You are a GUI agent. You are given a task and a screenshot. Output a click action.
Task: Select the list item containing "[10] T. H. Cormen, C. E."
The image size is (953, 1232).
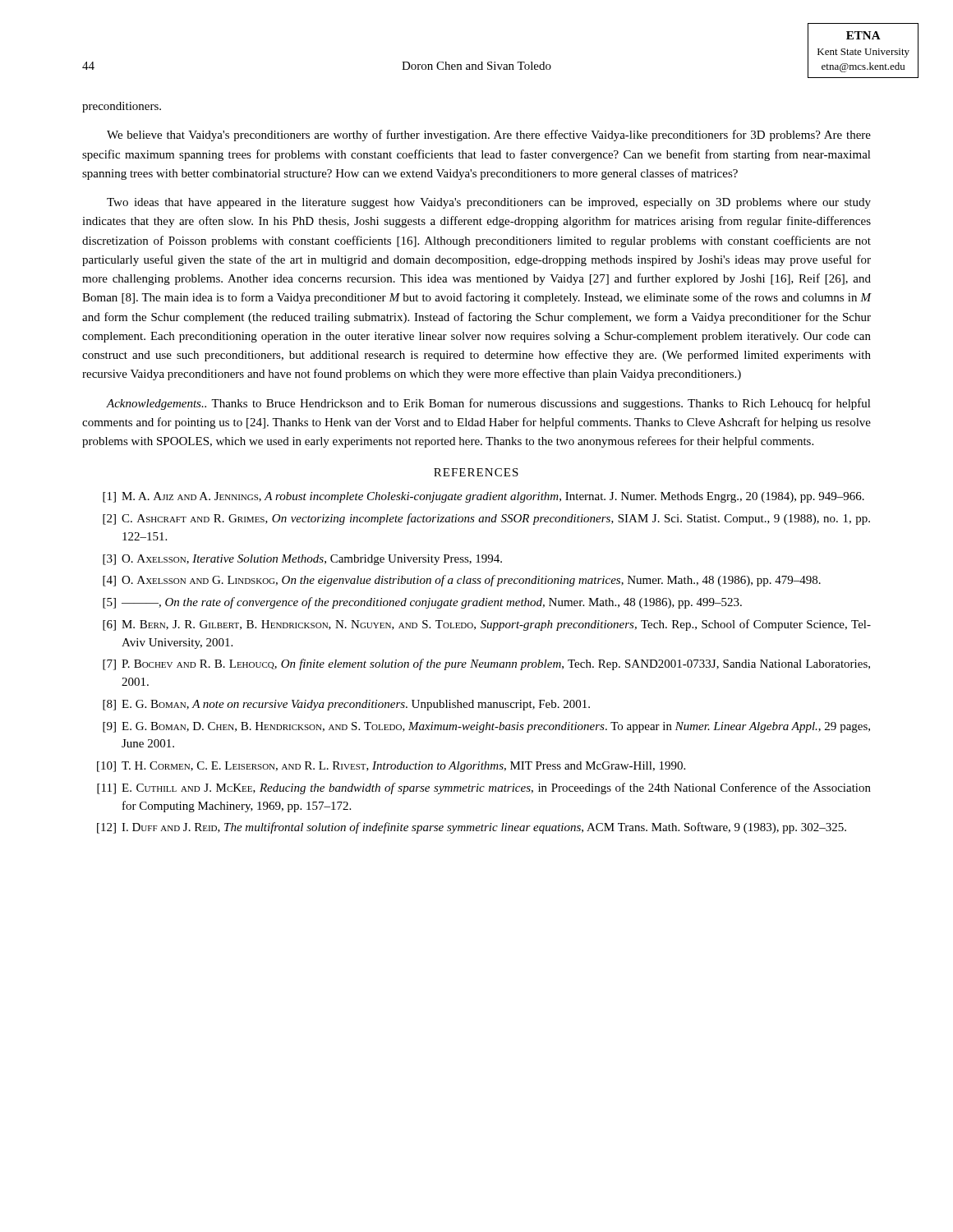point(476,766)
